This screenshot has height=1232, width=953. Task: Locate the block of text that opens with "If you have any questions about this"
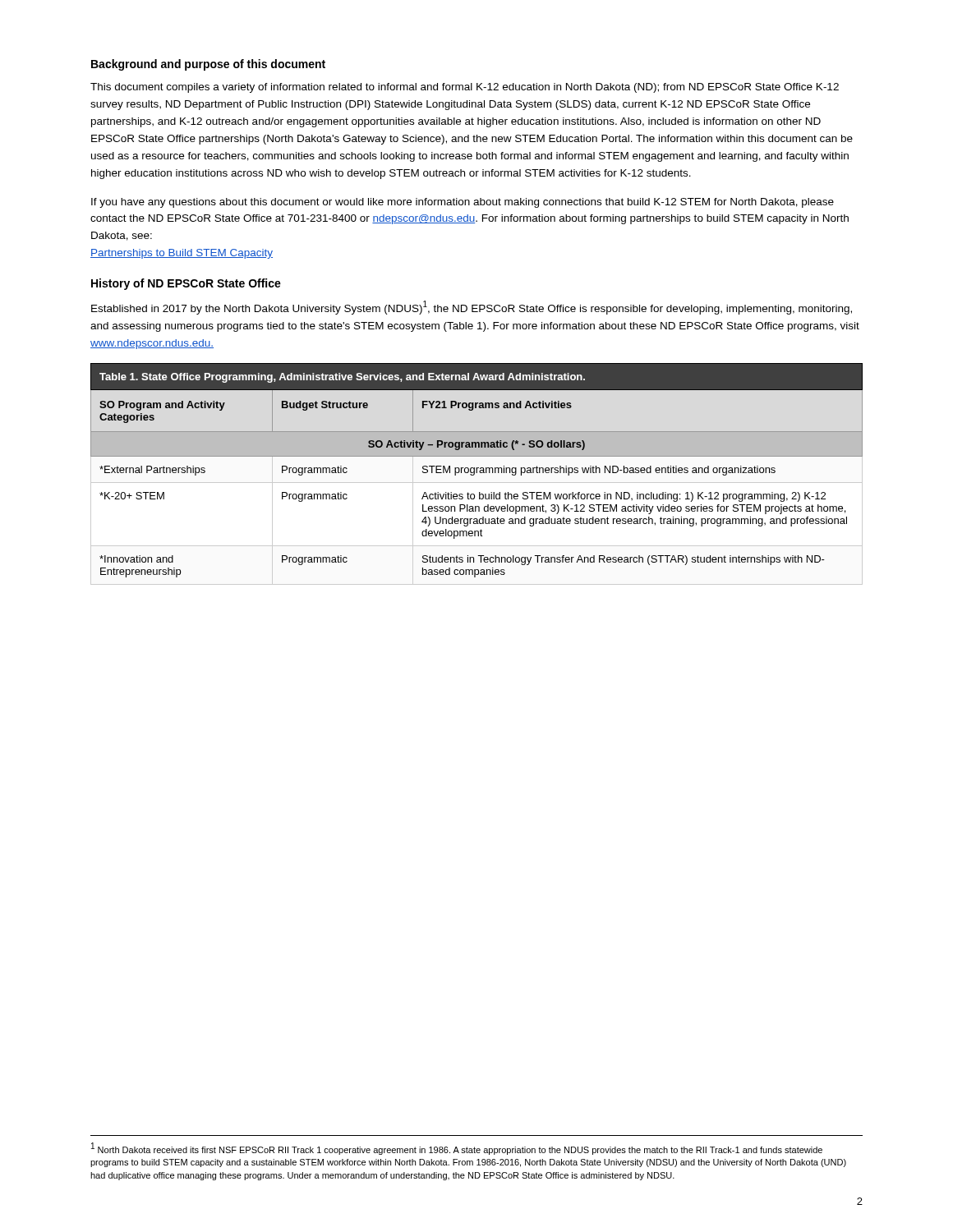(x=470, y=227)
